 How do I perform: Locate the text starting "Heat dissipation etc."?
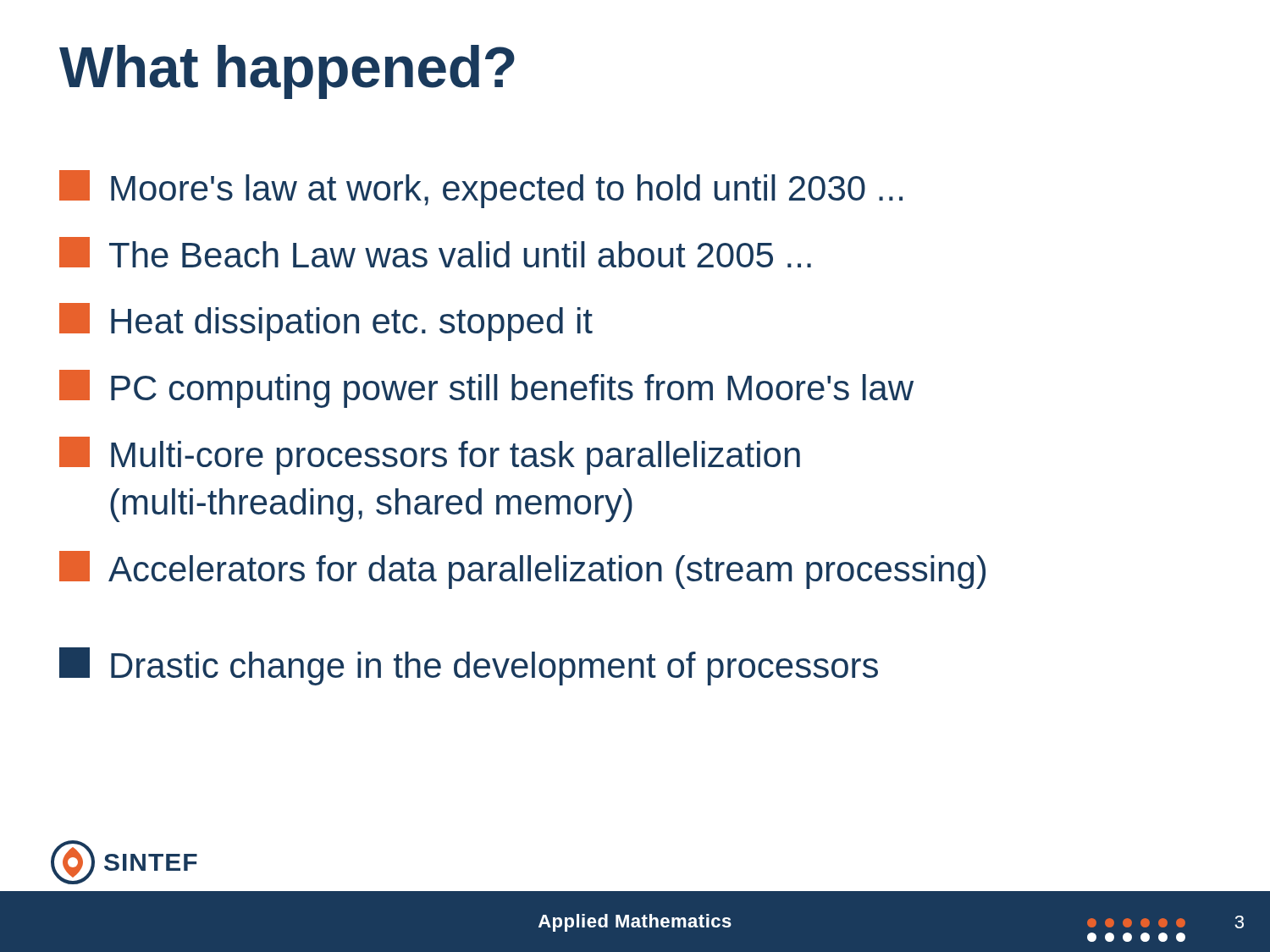pyautogui.click(x=326, y=322)
